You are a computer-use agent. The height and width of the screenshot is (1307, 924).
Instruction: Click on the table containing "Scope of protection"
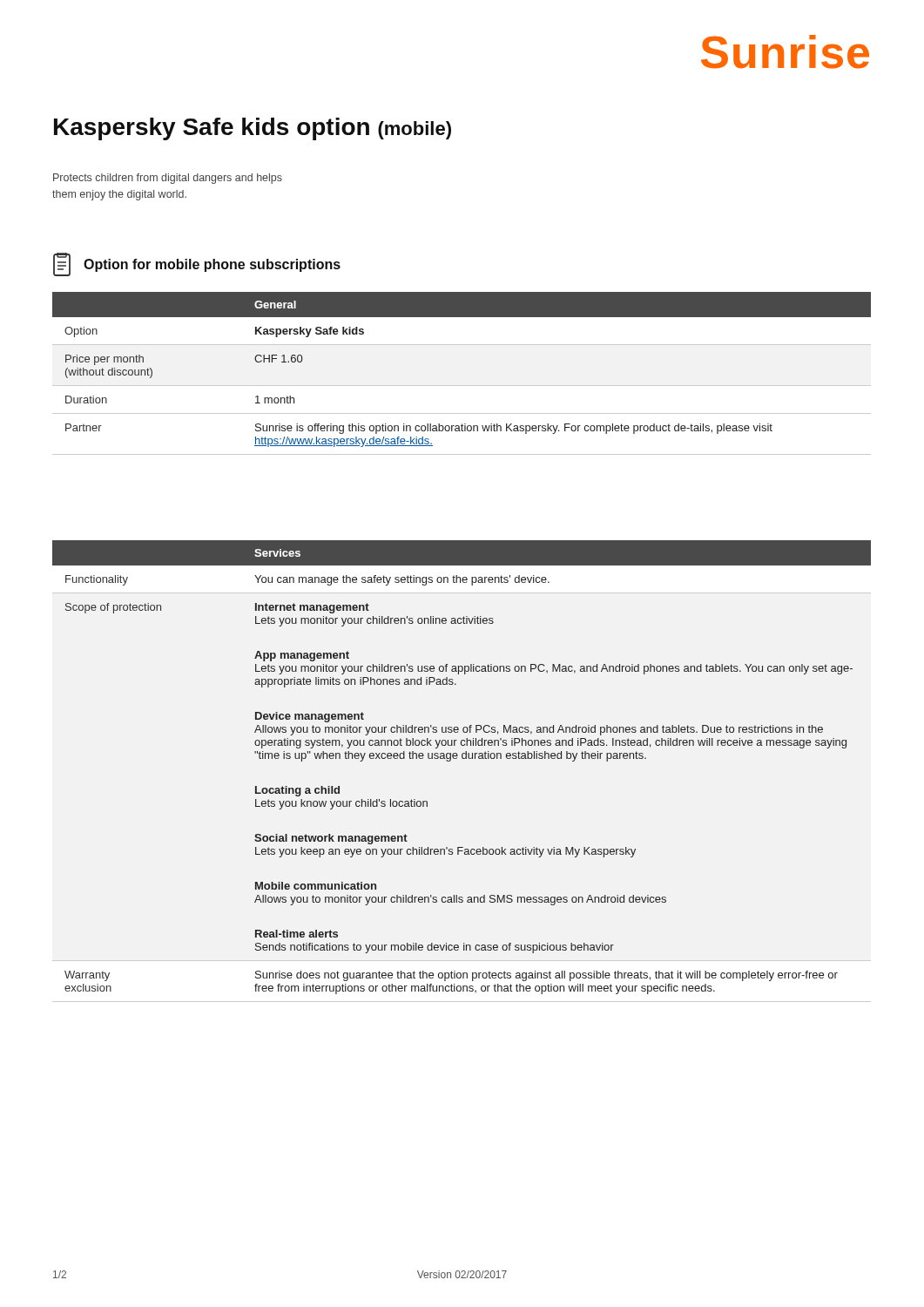click(x=462, y=771)
